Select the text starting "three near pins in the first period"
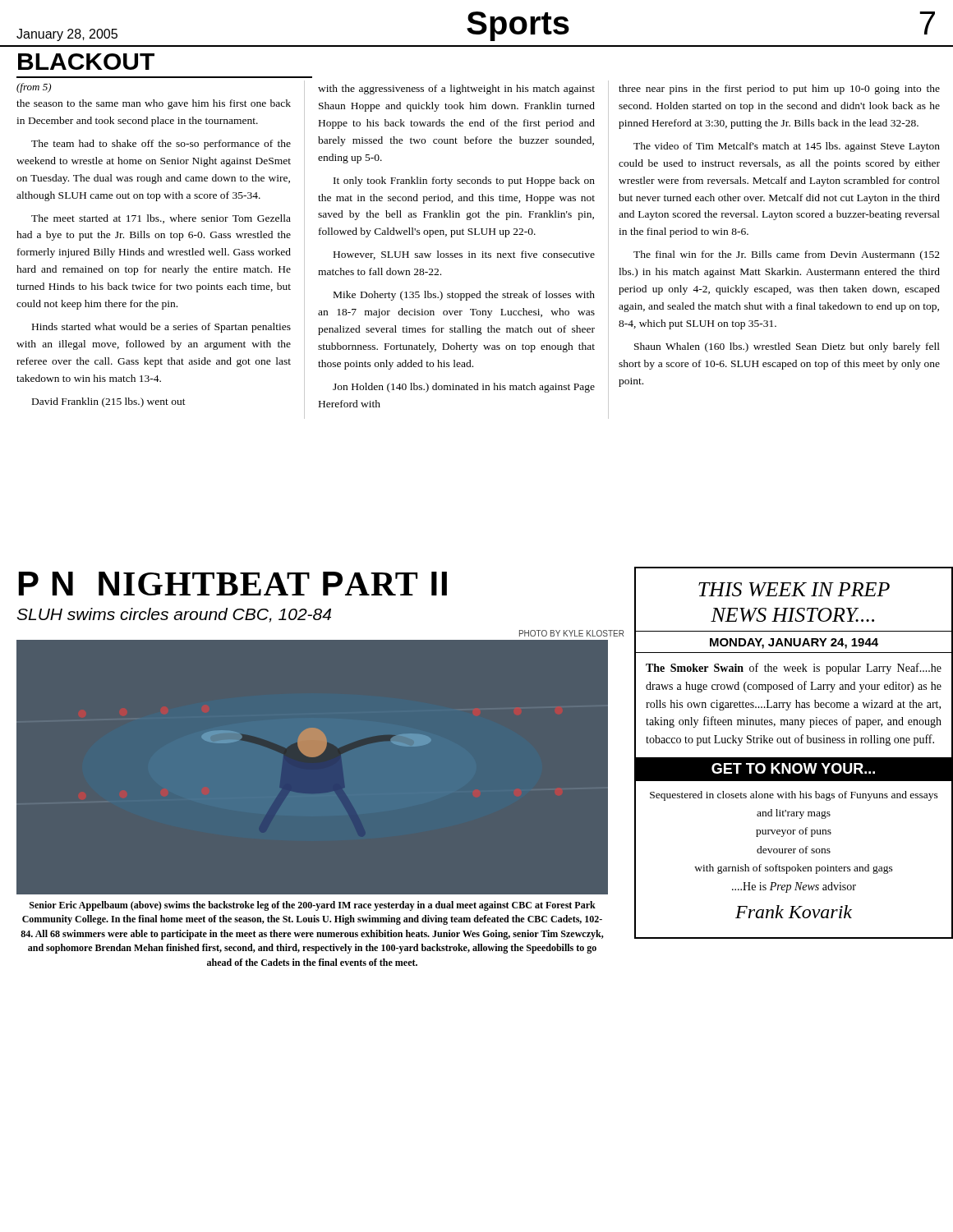Screen dimensions: 1232x953 [779, 106]
